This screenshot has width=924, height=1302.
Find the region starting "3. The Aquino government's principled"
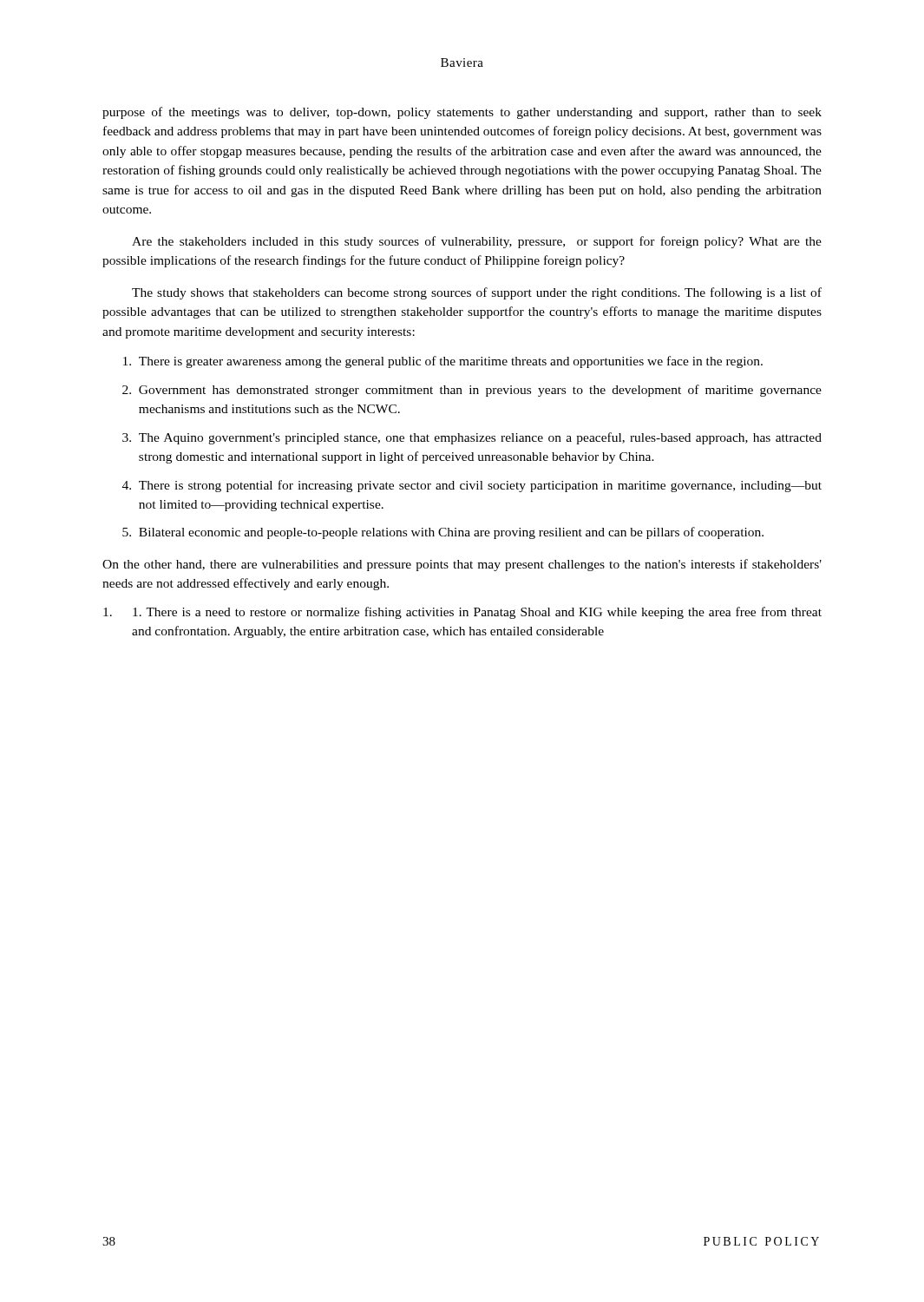(462, 447)
